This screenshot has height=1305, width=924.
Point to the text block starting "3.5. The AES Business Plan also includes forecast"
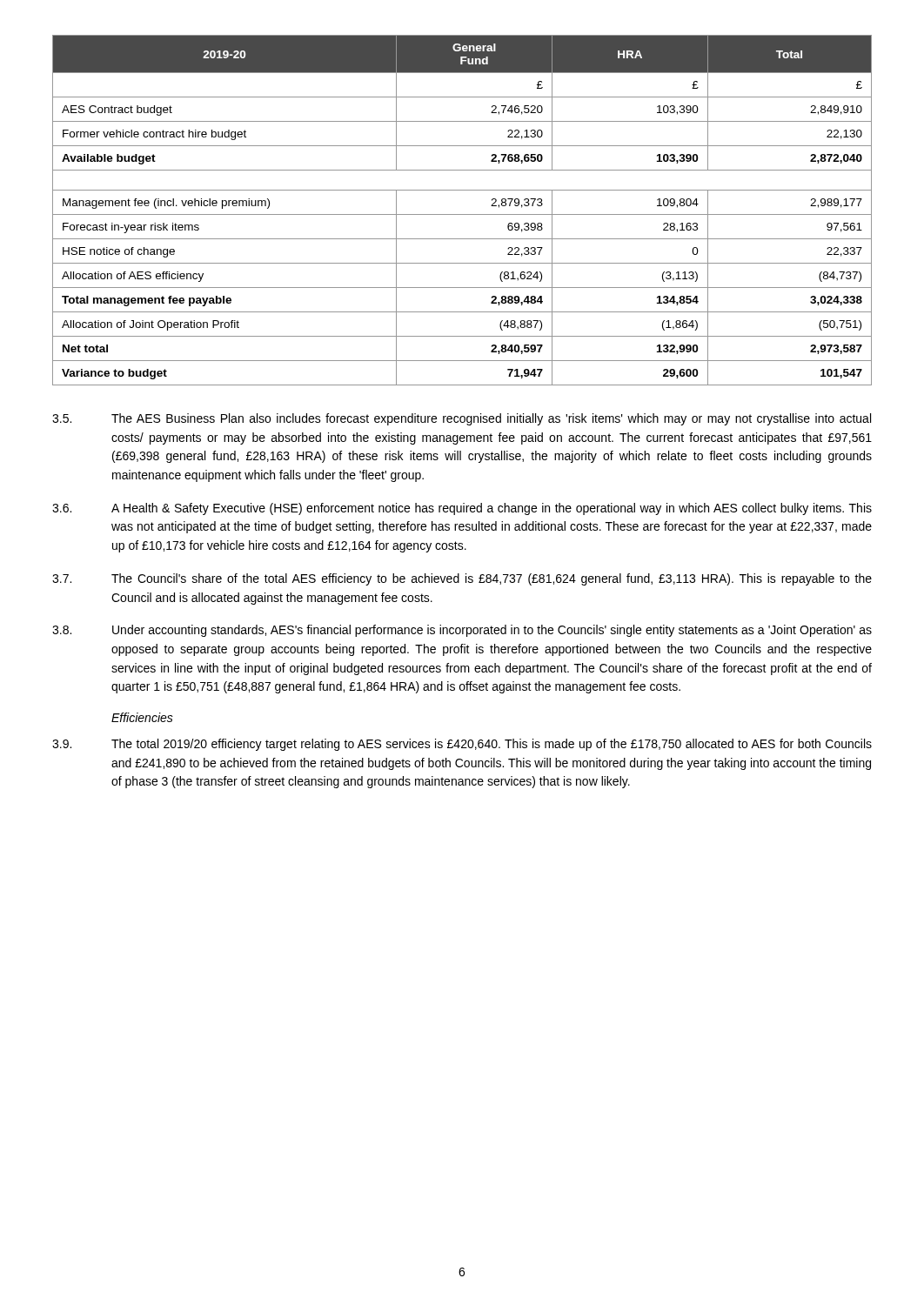pyautogui.click(x=462, y=447)
